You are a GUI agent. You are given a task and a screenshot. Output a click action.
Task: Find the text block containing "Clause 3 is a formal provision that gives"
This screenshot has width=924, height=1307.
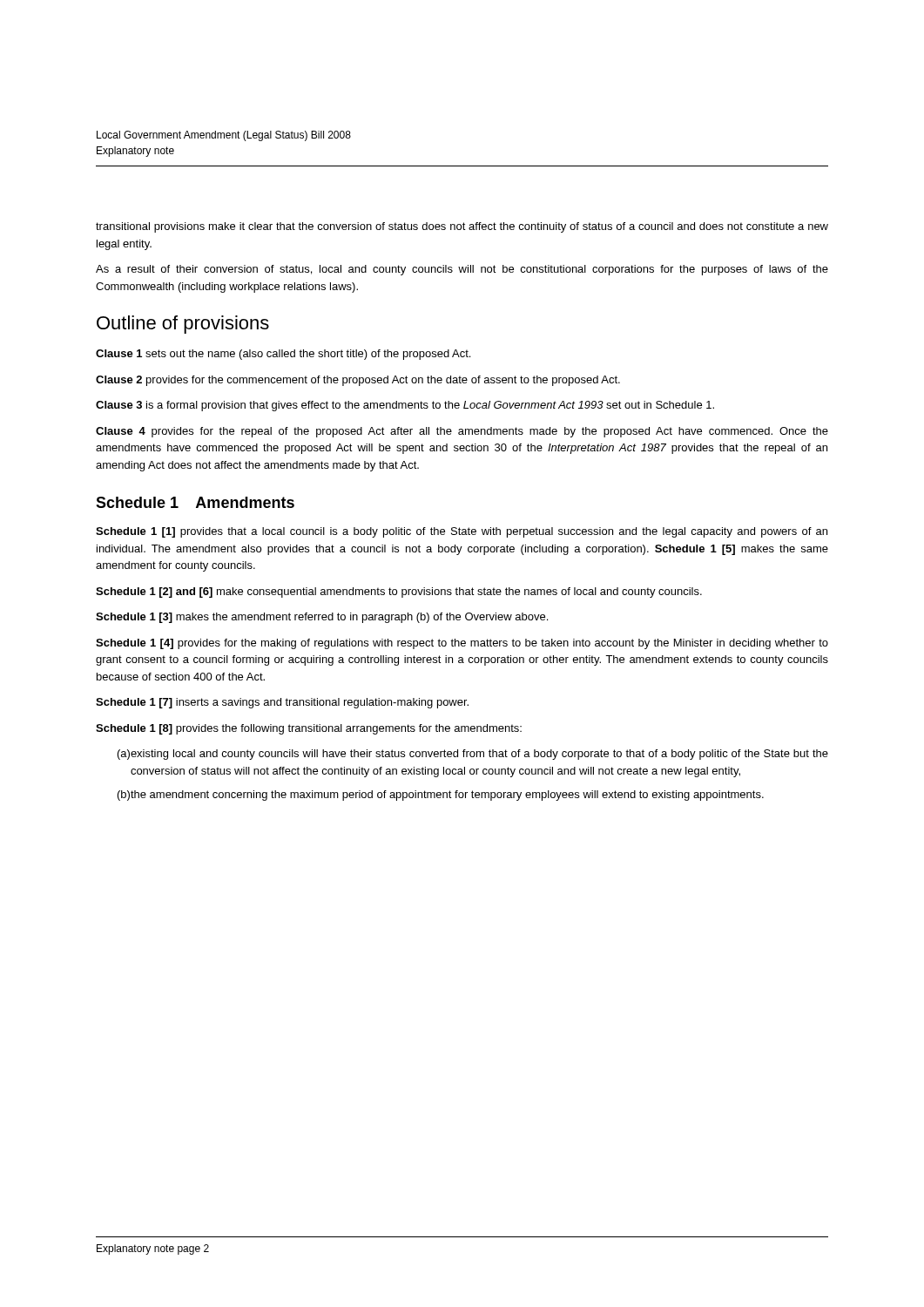pyautogui.click(x=405, y=405)
